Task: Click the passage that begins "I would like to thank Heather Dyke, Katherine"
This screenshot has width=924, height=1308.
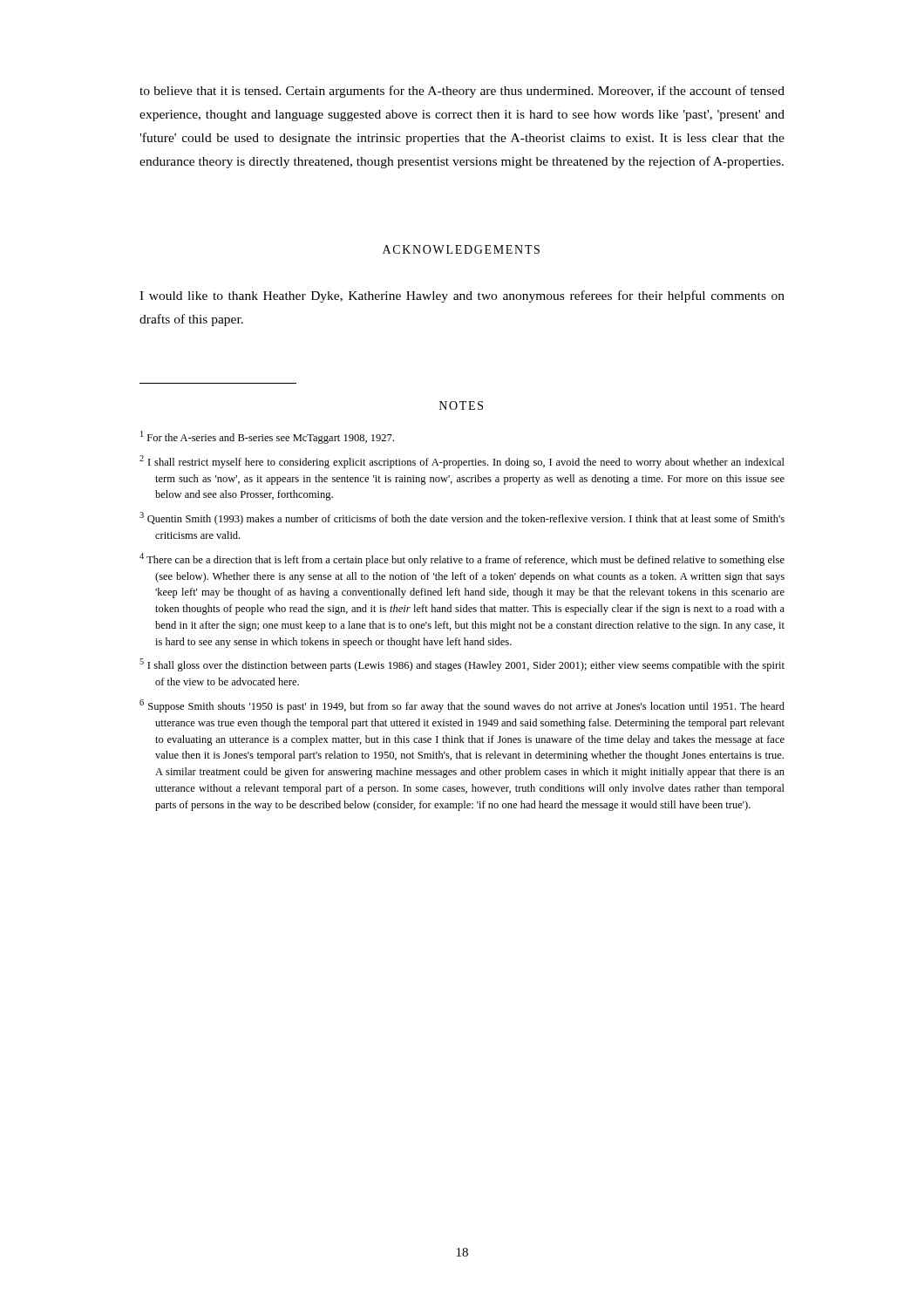Action: pyautogui.click(x=462, y=307)
